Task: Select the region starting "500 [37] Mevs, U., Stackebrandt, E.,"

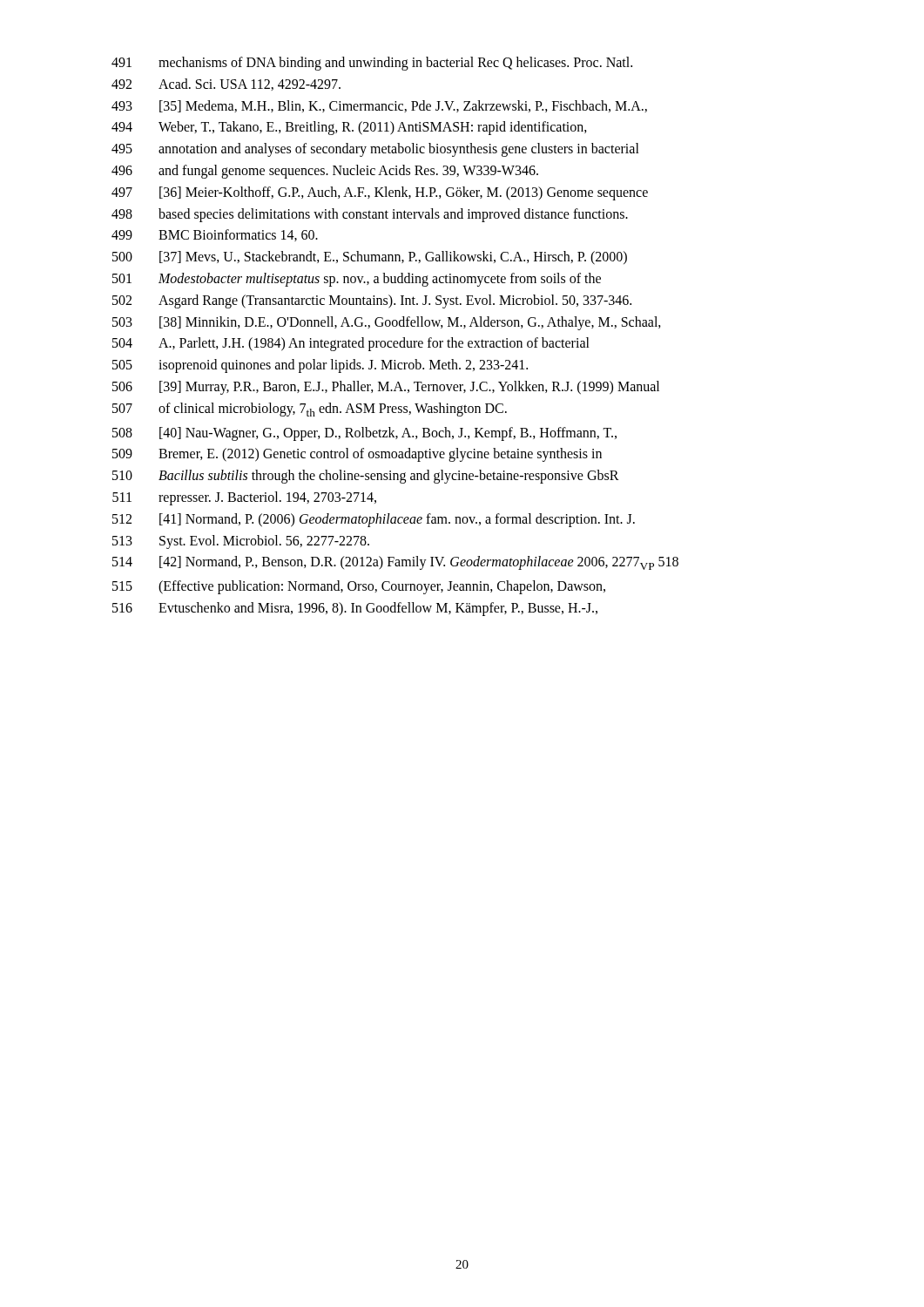Action: click(x=462, y=258)
